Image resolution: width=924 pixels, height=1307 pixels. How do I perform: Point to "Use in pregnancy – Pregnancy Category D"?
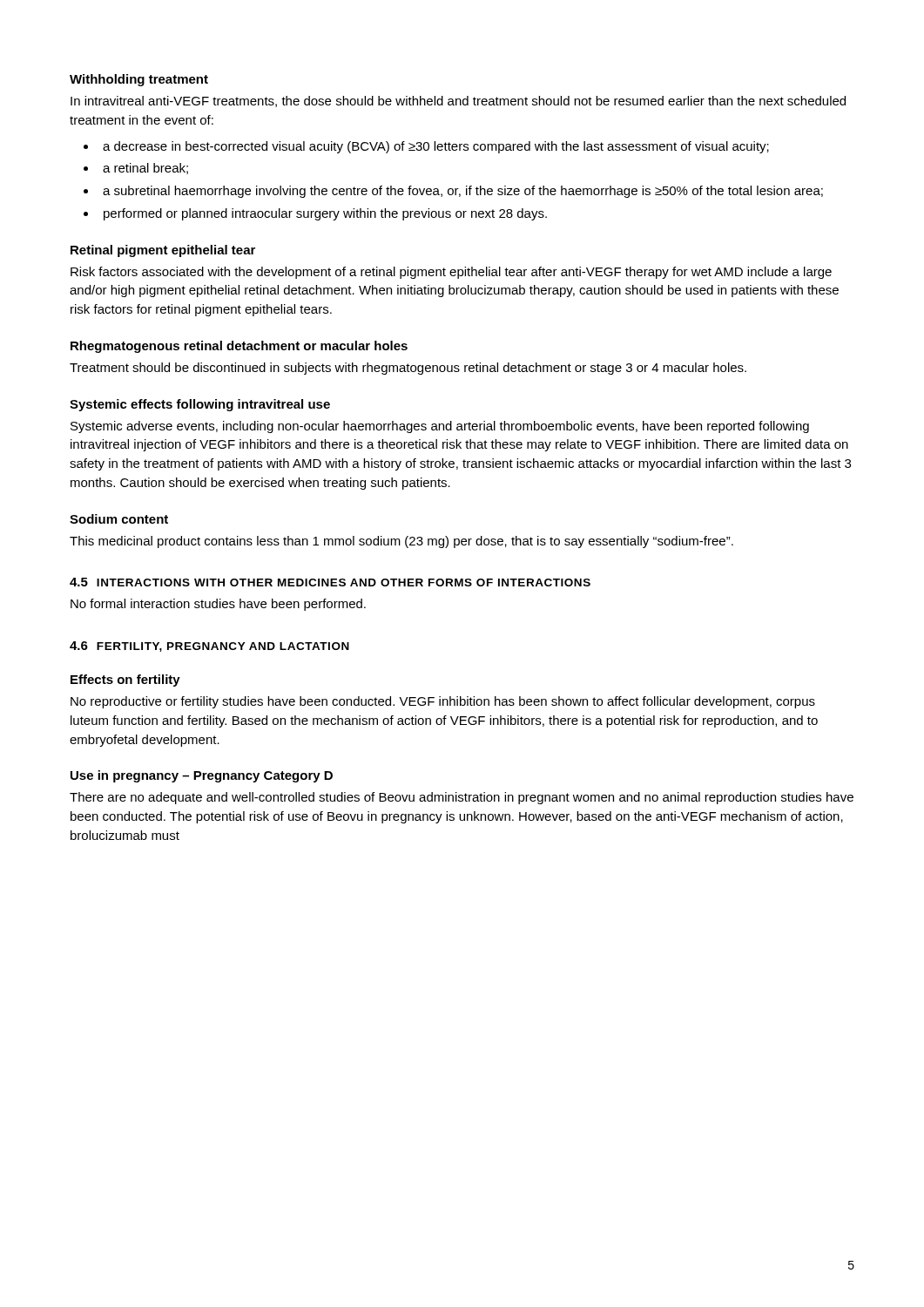201,775
